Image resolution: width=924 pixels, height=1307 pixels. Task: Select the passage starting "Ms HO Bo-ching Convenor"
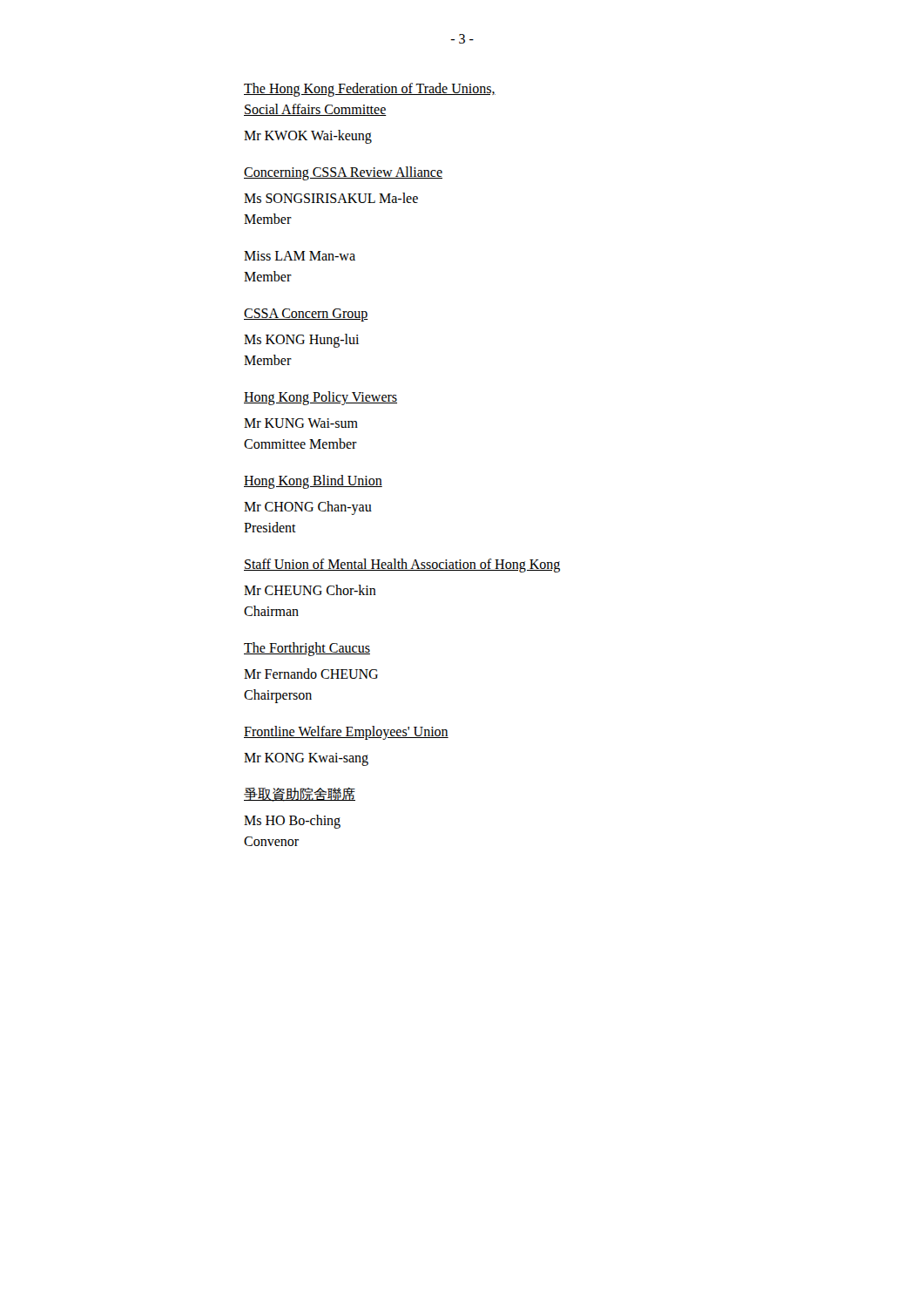click(x=292, y=822)
